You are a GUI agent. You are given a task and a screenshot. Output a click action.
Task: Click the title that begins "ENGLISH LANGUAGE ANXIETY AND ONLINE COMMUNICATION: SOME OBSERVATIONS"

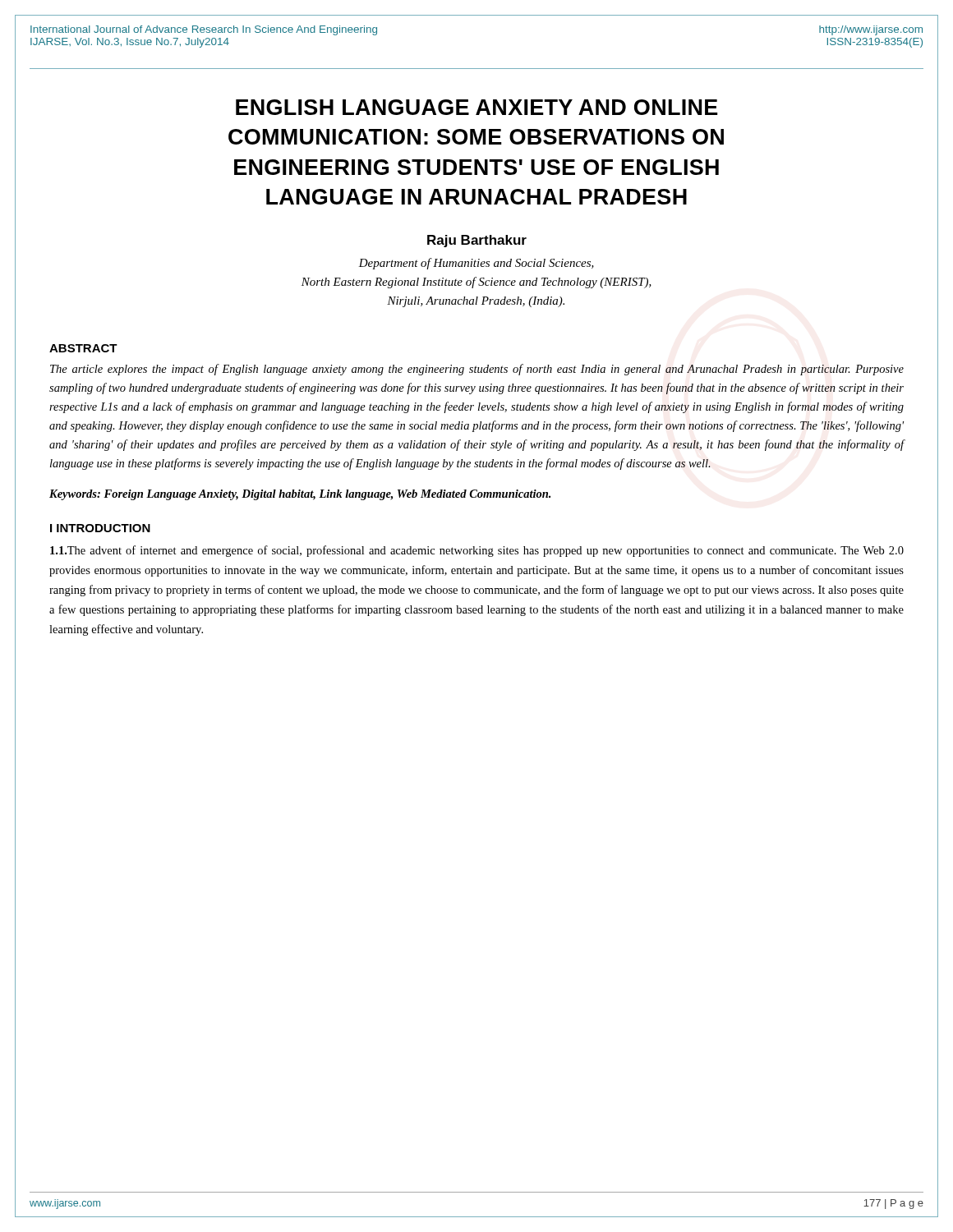[476, 153]
